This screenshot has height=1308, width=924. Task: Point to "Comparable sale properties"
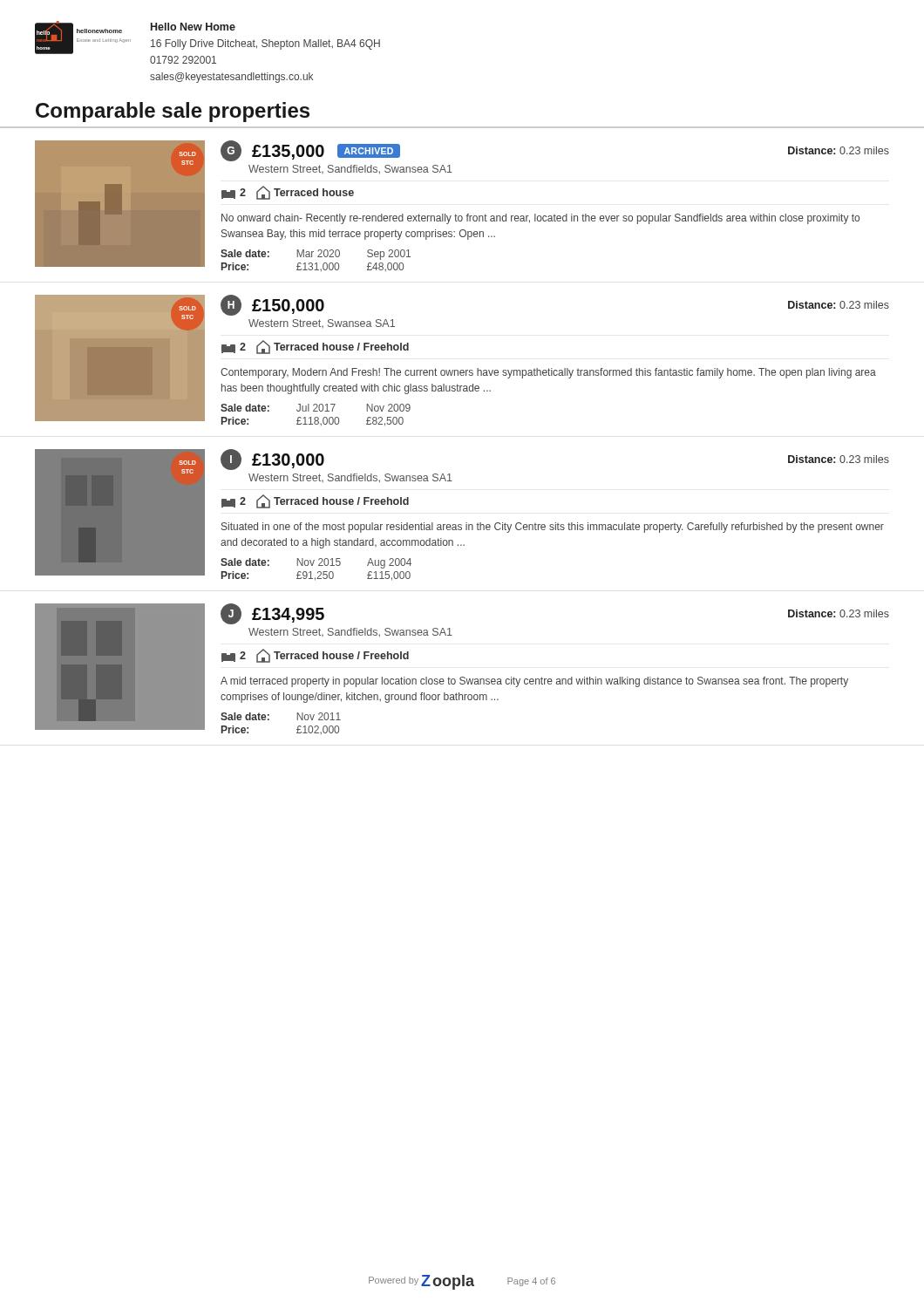(173, 110)
